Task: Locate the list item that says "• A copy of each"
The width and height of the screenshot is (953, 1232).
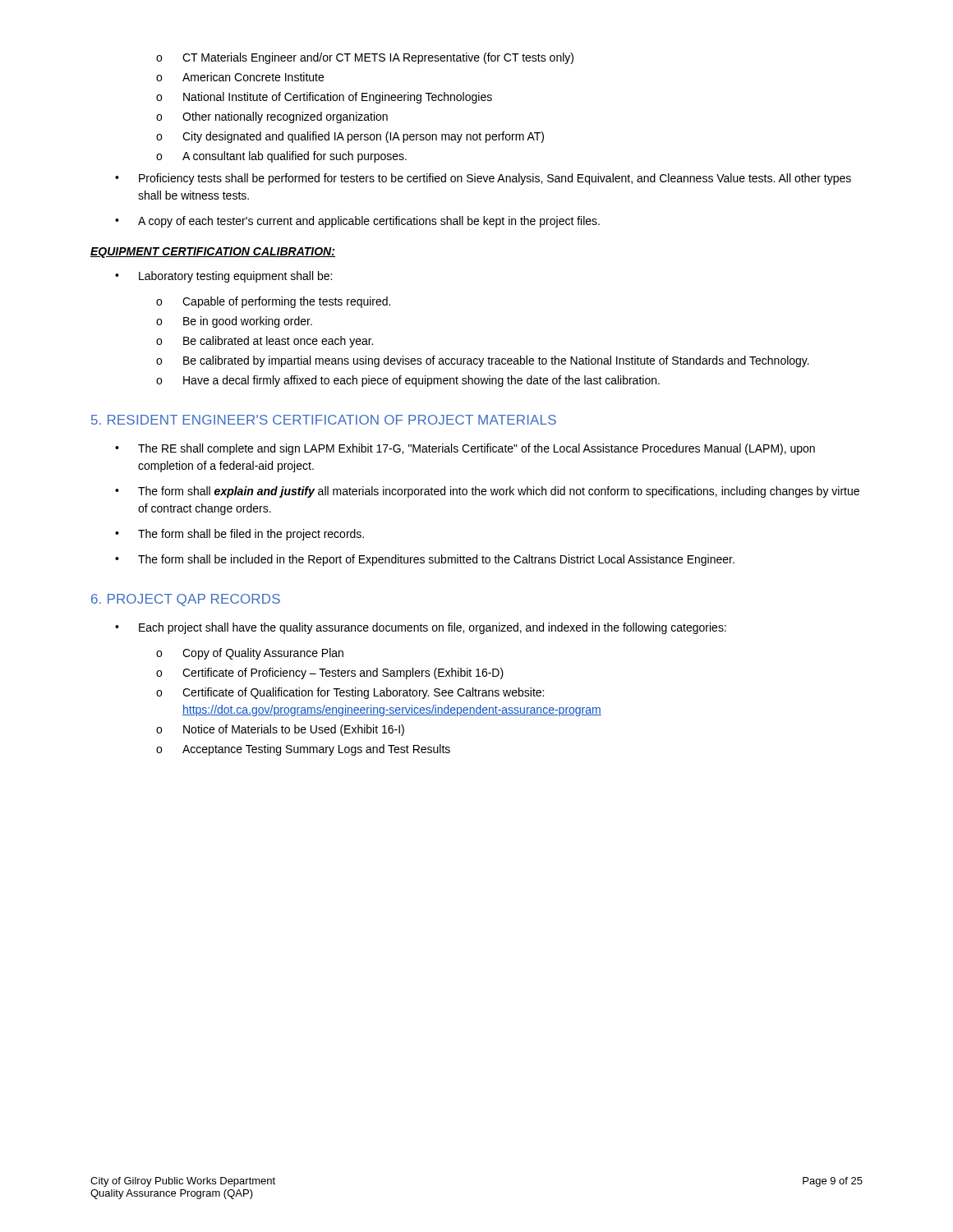Action: pyautogui.click(x=489, y=221)
